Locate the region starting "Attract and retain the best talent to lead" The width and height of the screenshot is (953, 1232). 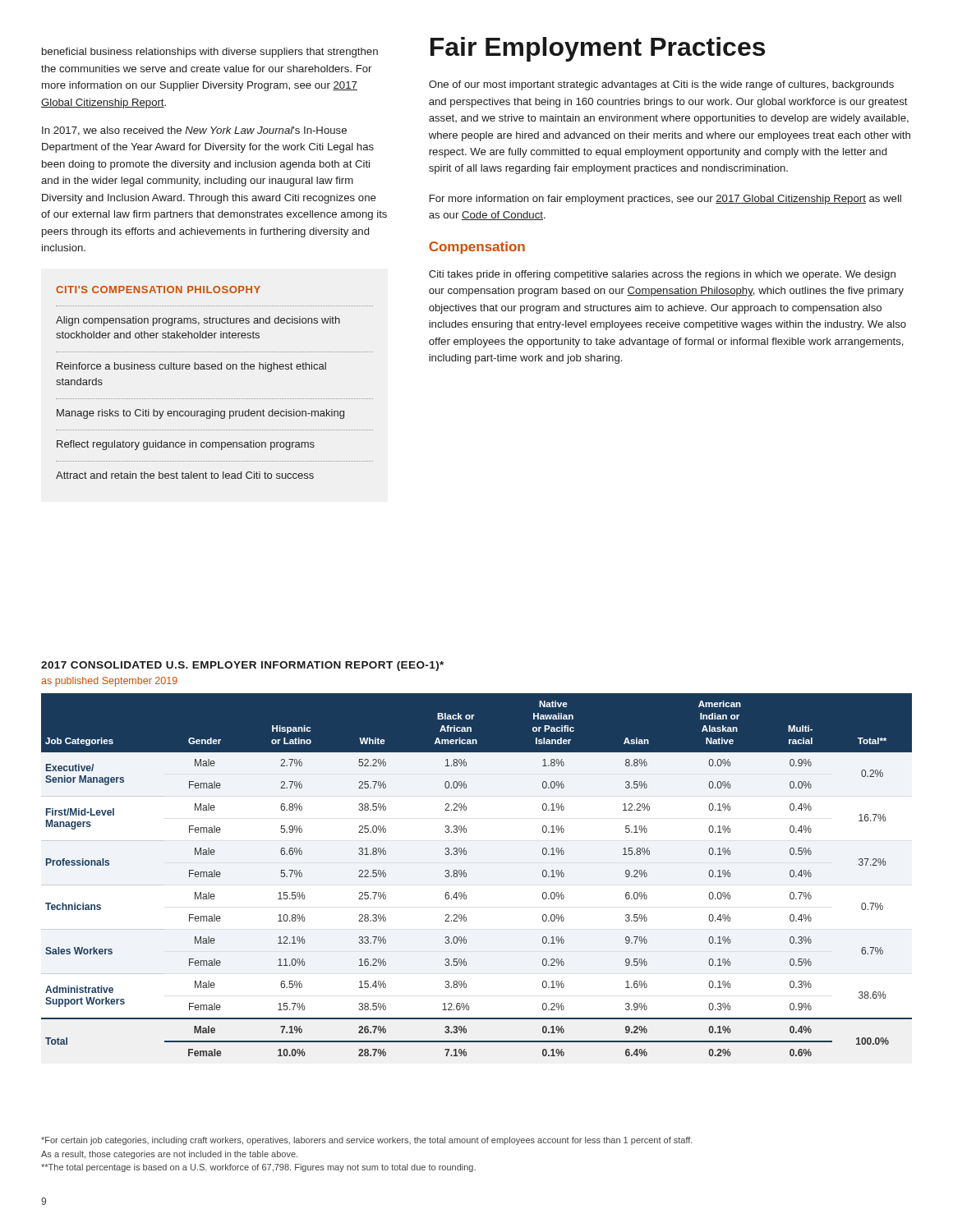(x=214, y=476)
